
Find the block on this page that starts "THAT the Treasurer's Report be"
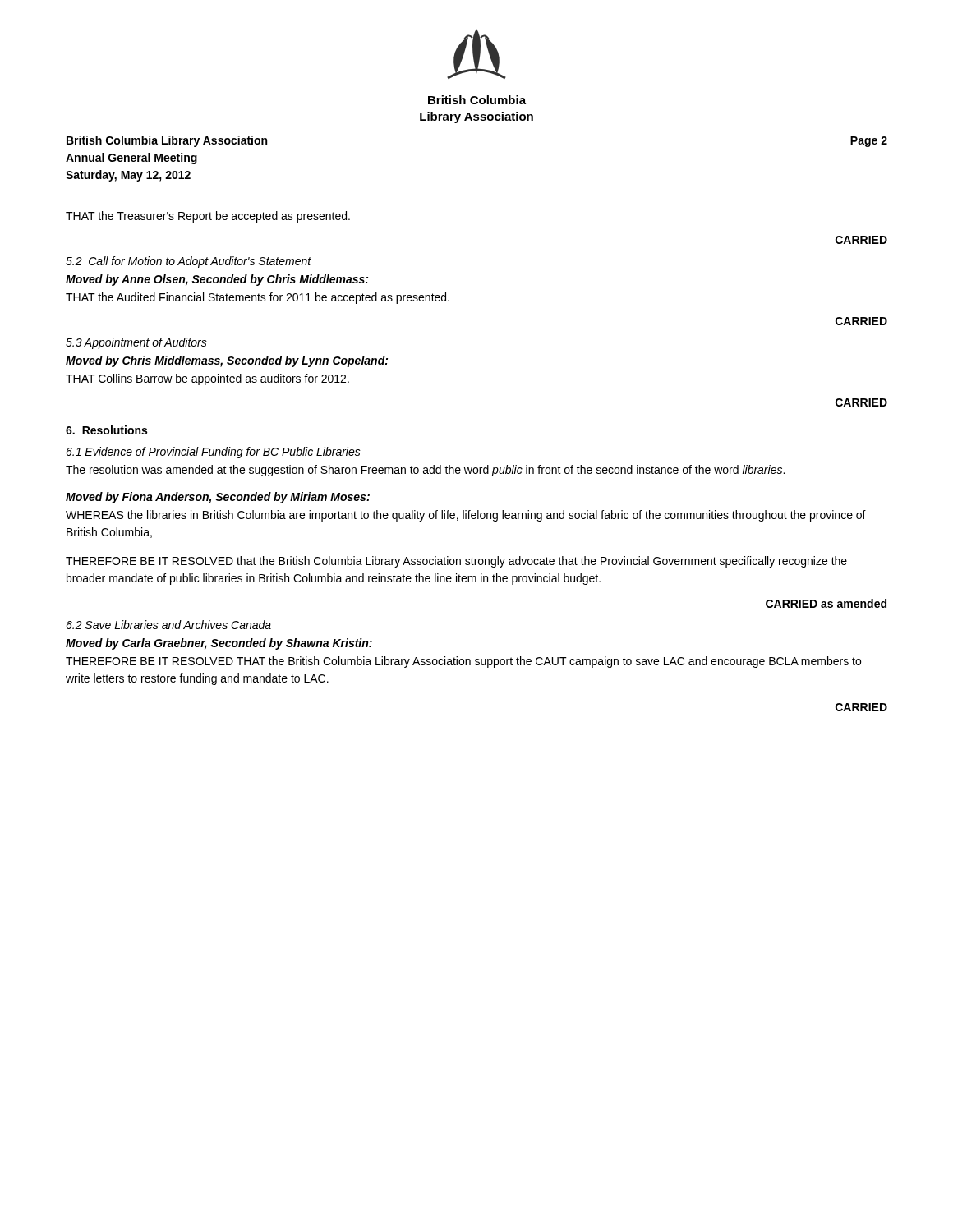point(208,216)
